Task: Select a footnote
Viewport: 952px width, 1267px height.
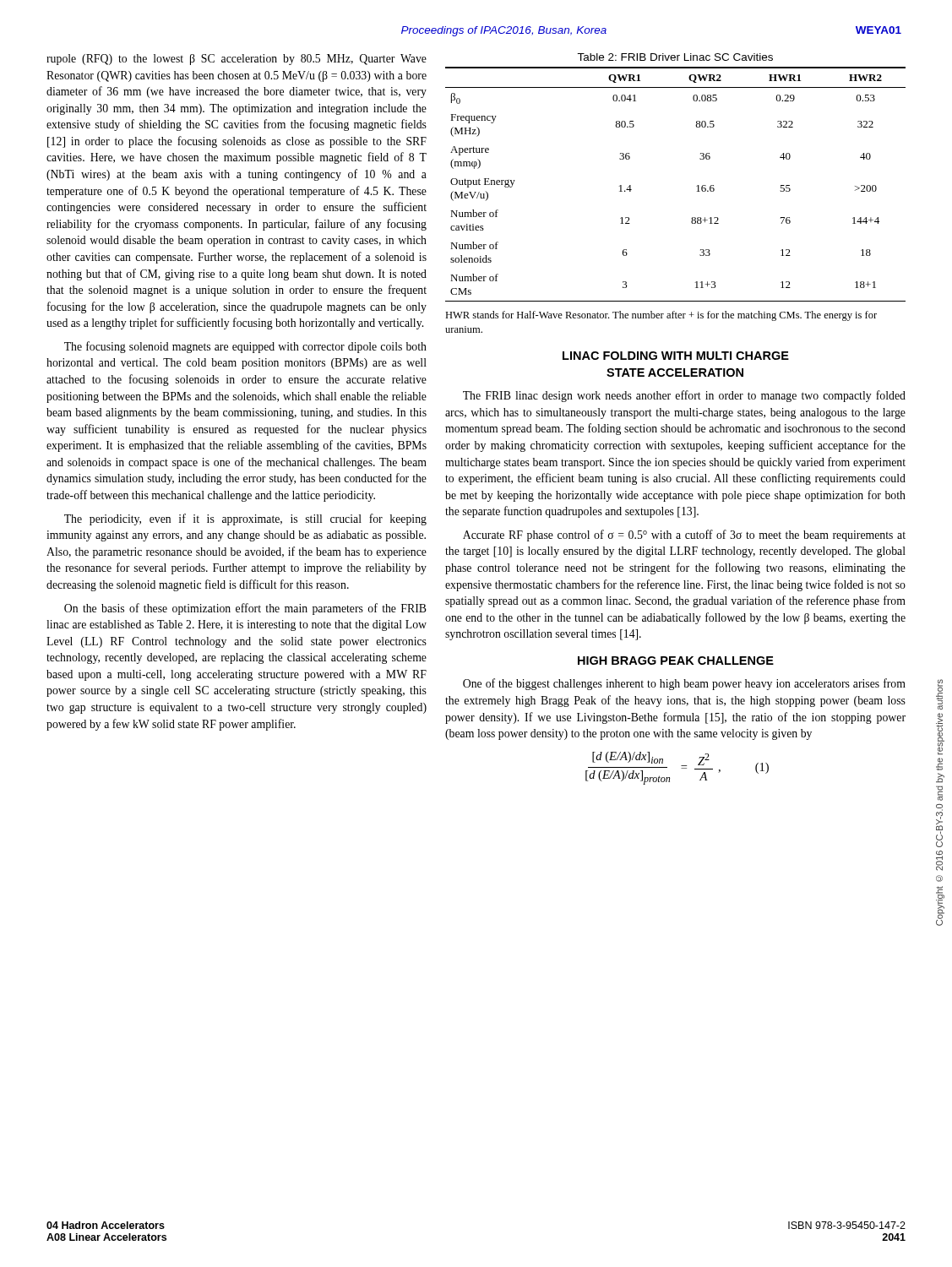Action: coord(675,323)
